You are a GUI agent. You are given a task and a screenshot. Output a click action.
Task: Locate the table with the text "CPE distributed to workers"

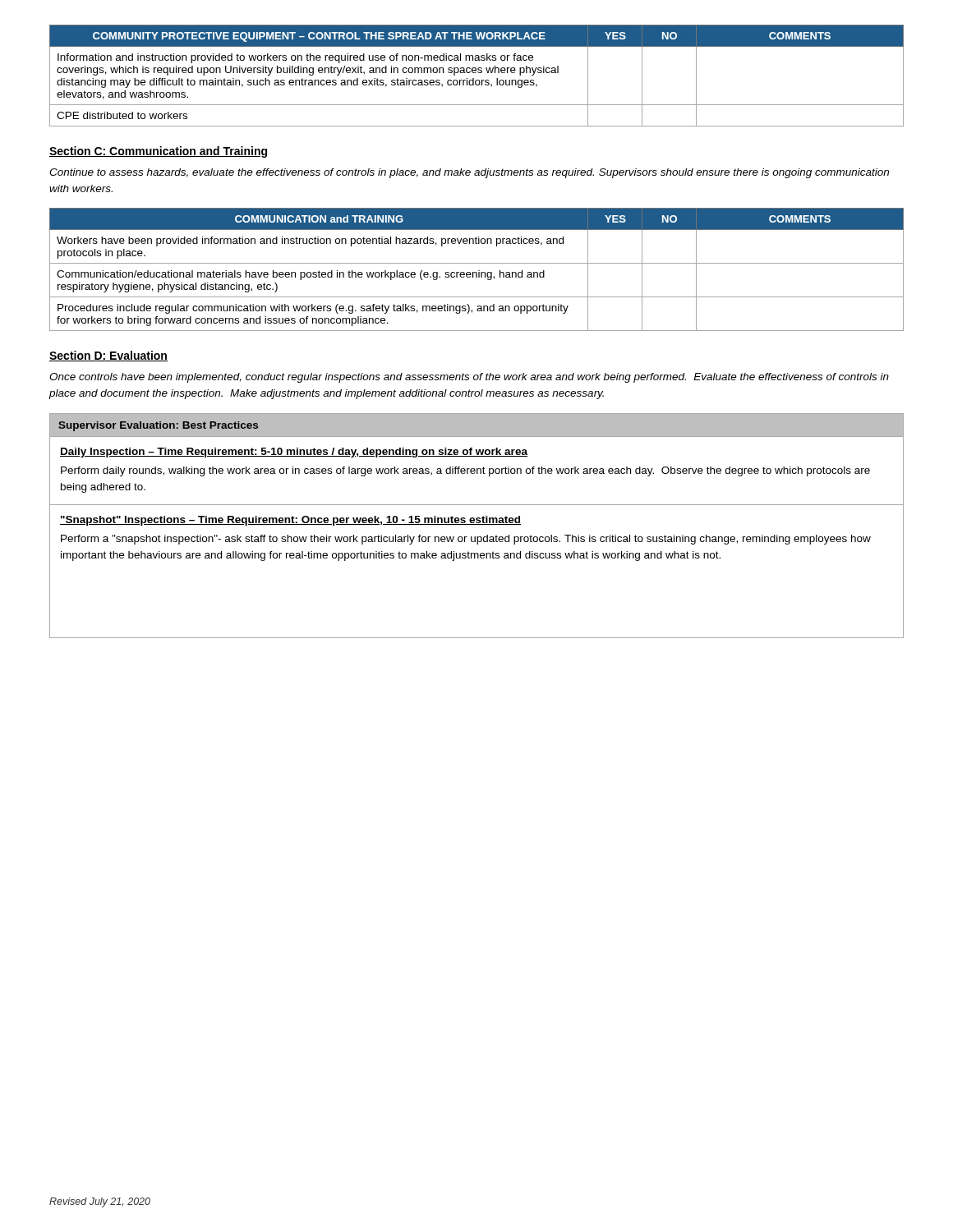pyautogui.click(x=476, y=76)
